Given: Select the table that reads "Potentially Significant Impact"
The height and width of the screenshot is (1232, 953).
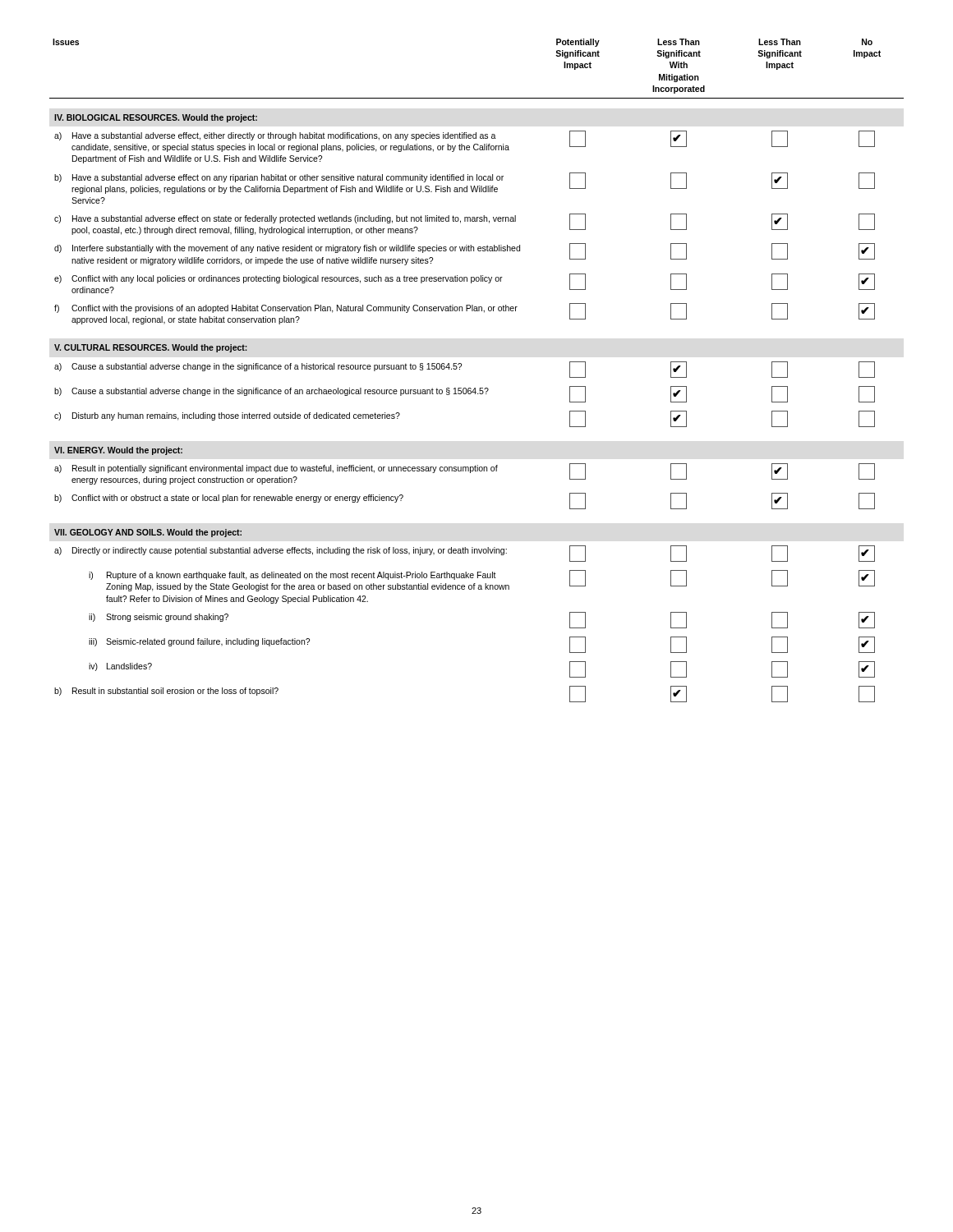Looking at the screenshot, I should click(476, 370).
